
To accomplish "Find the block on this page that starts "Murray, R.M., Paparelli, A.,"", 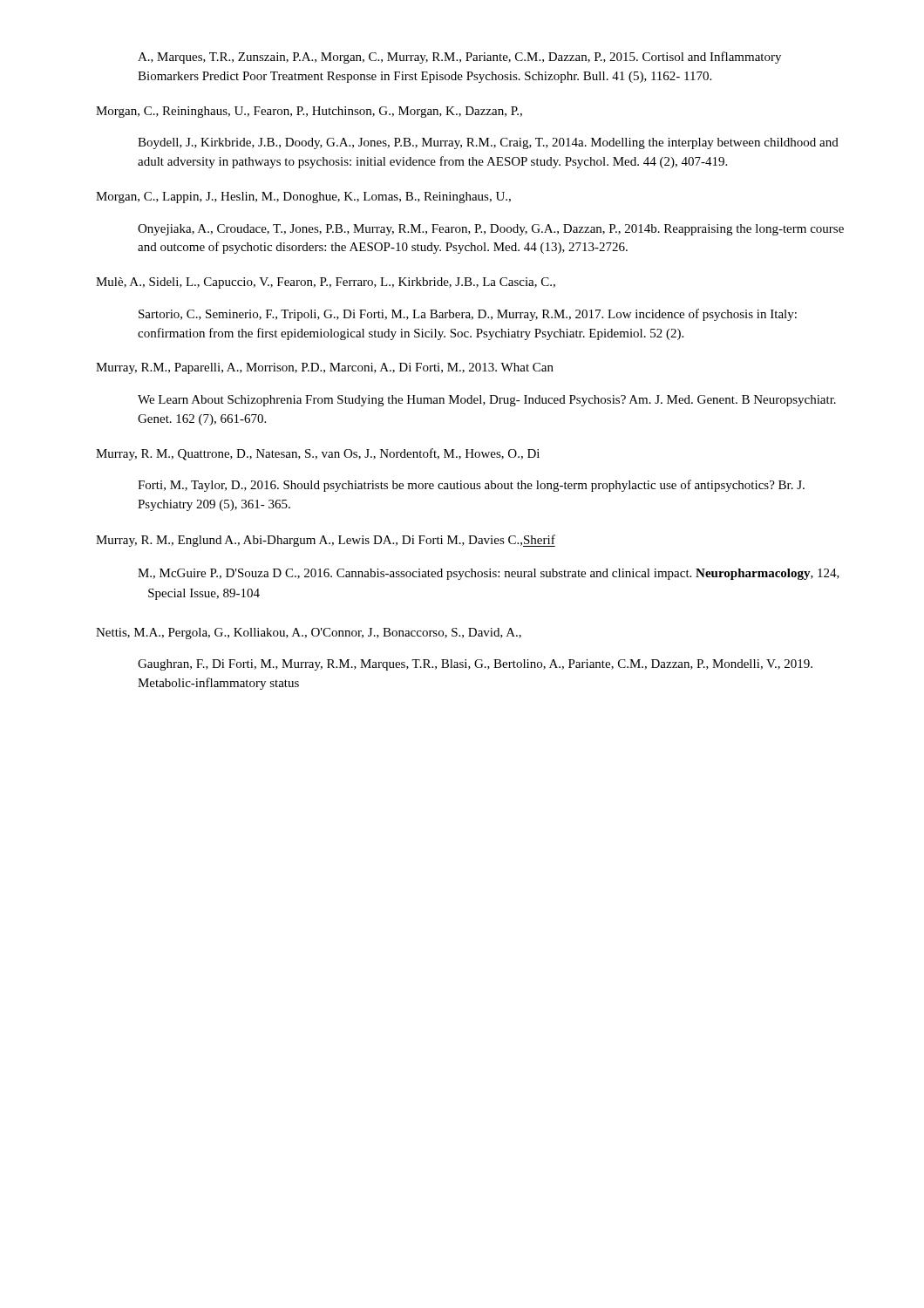I will (471, 394).
